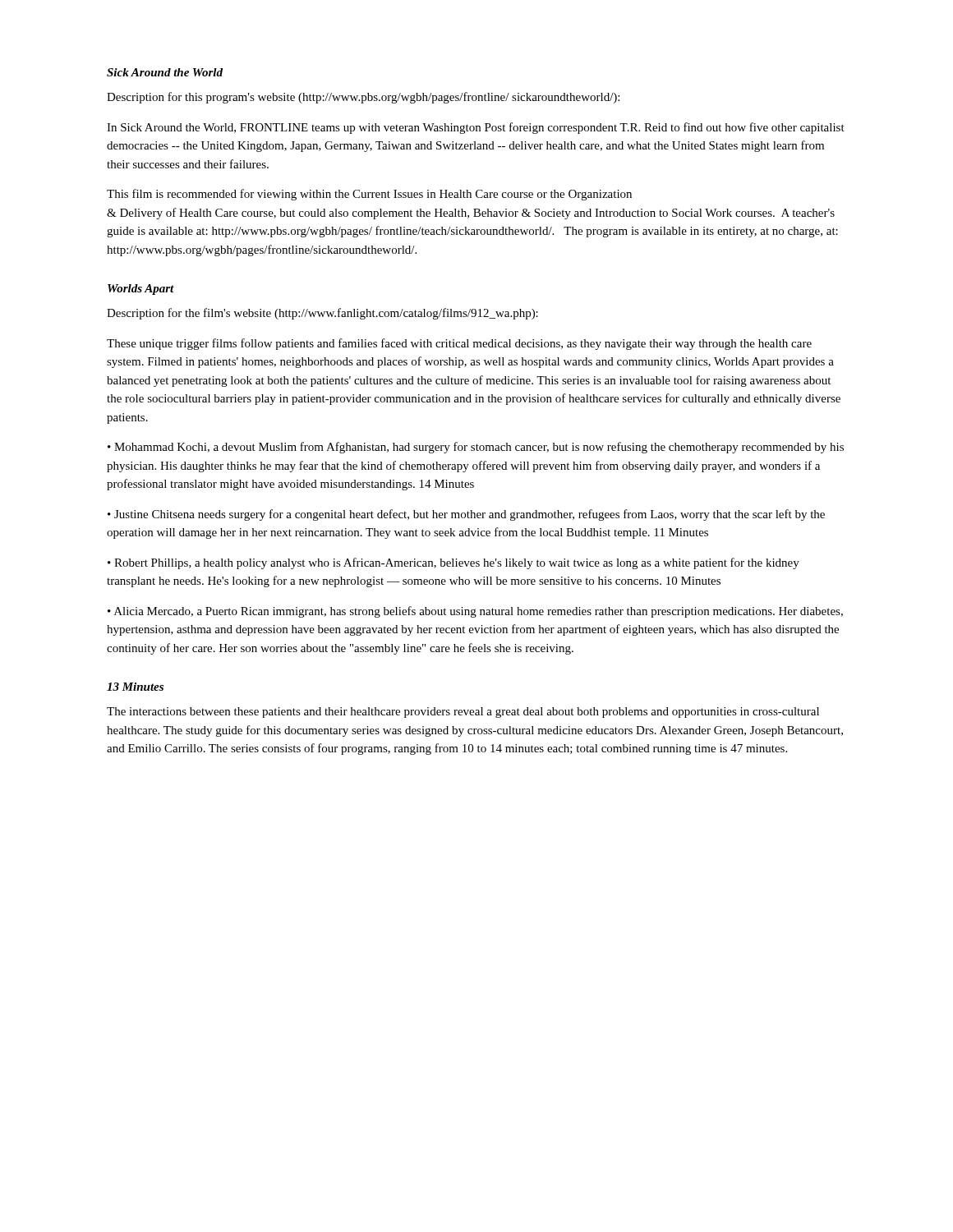Select the text block that says "These unique trigger"
The height and width of the screenshot is (1232, 953).
click(x=474, y=380)
